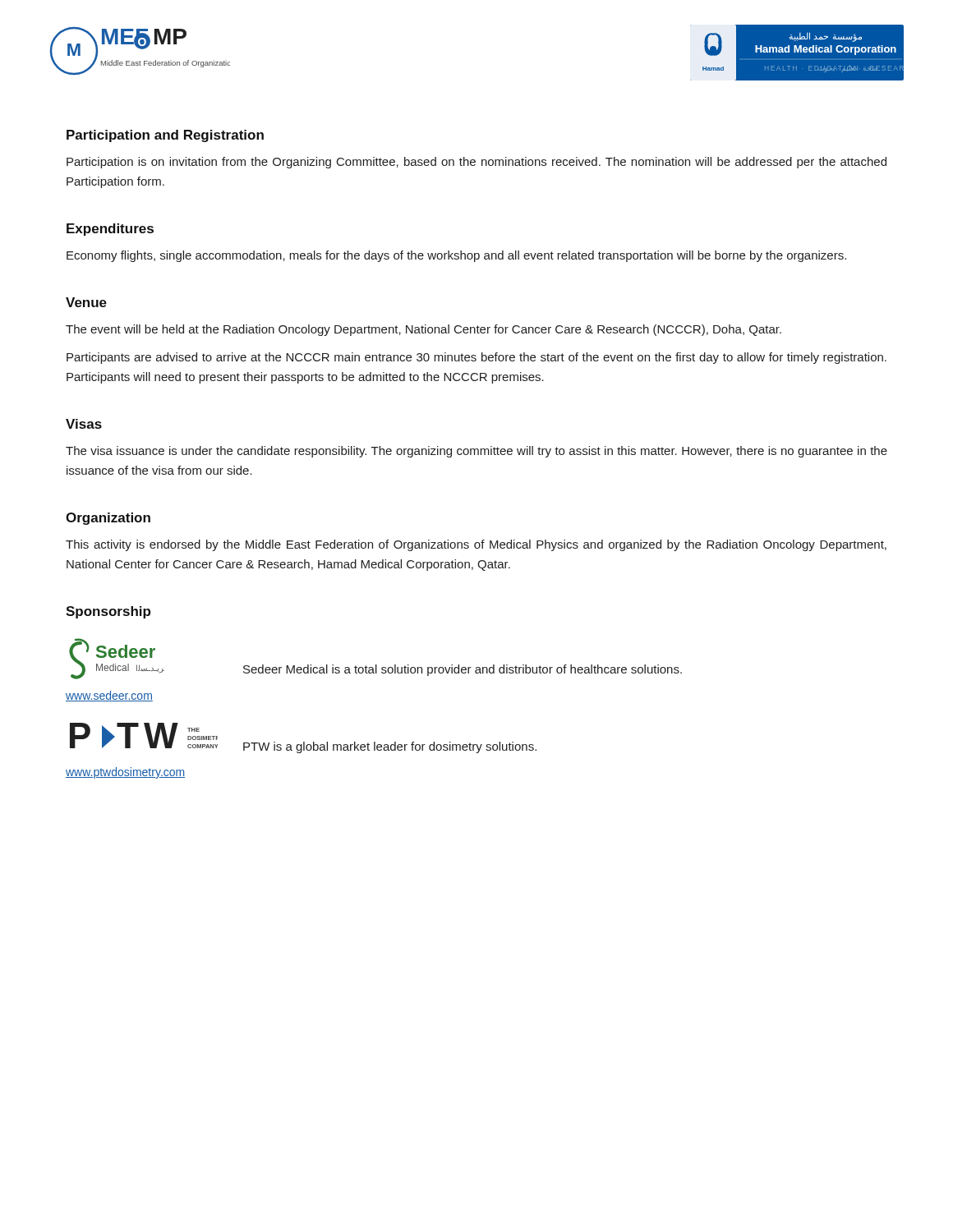Where is the passage that starts "Sedeer Medical is"?
Screen dimensions: 1232x953
pyautogui.click(x=463, y=669)
